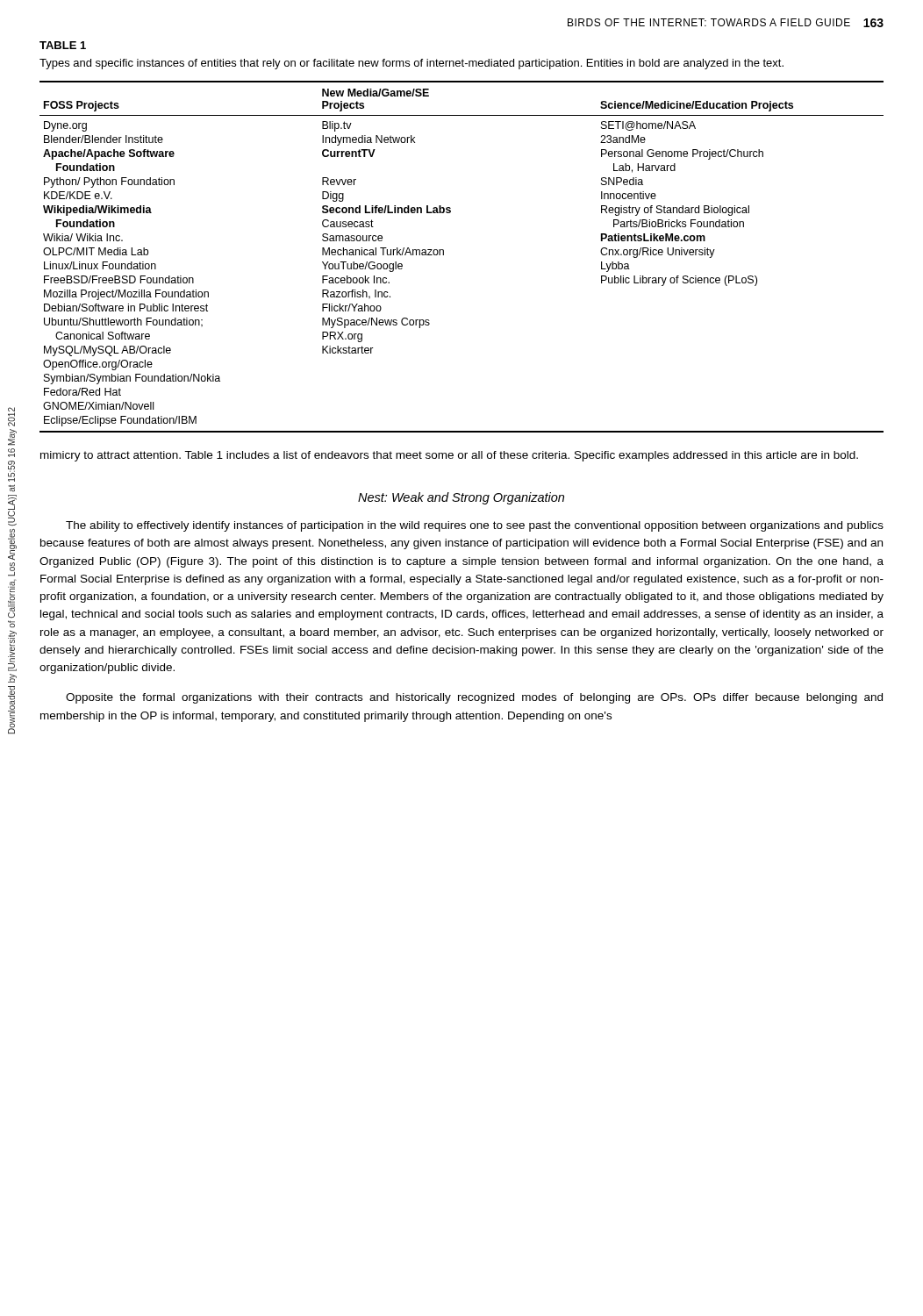Viewport: 923px width, 1316px height.
Task: Select the text block that reads "mimicry to attract attention. Table"
Action: [449, 455]
